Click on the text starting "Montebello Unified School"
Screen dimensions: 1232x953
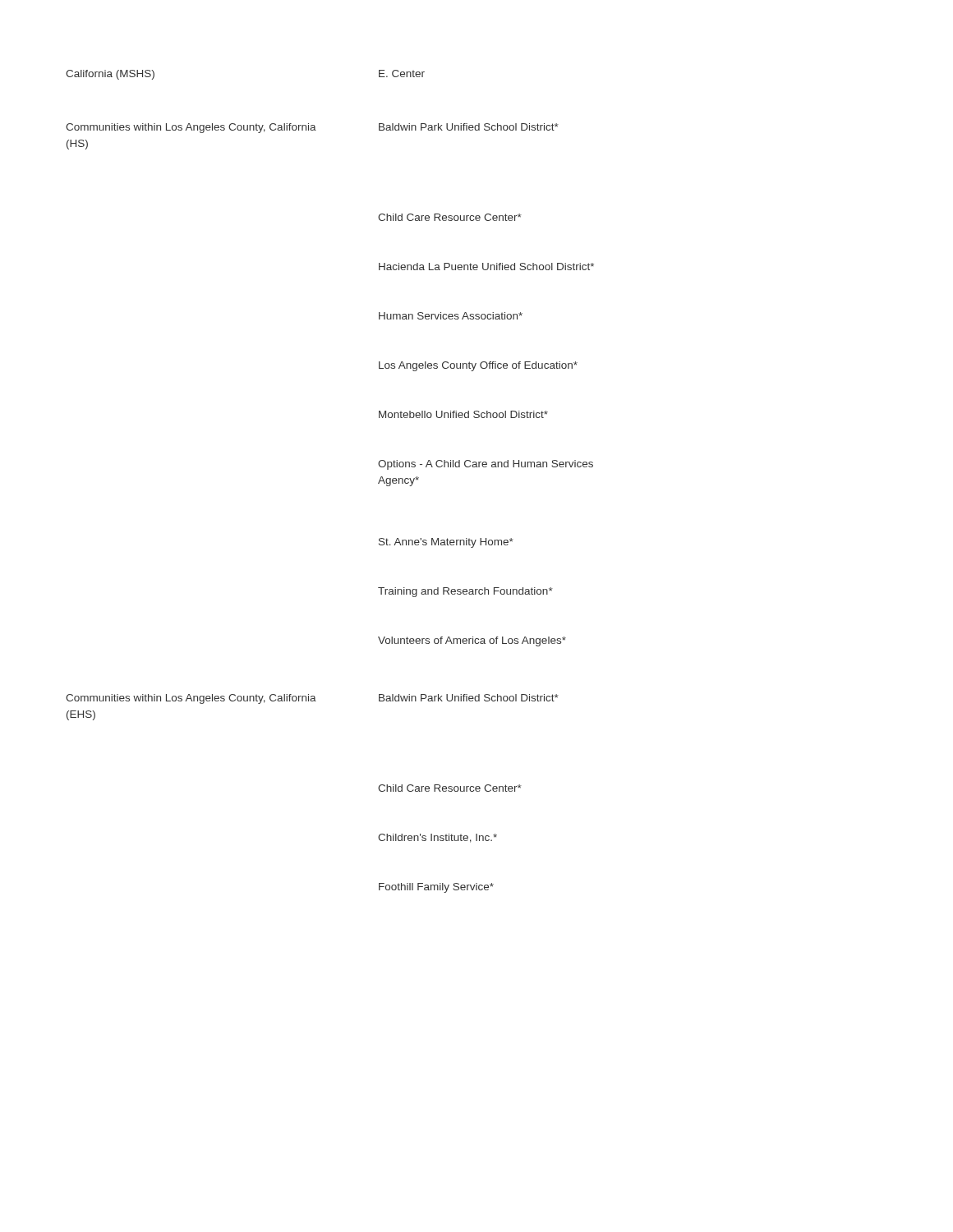(463, 414)
